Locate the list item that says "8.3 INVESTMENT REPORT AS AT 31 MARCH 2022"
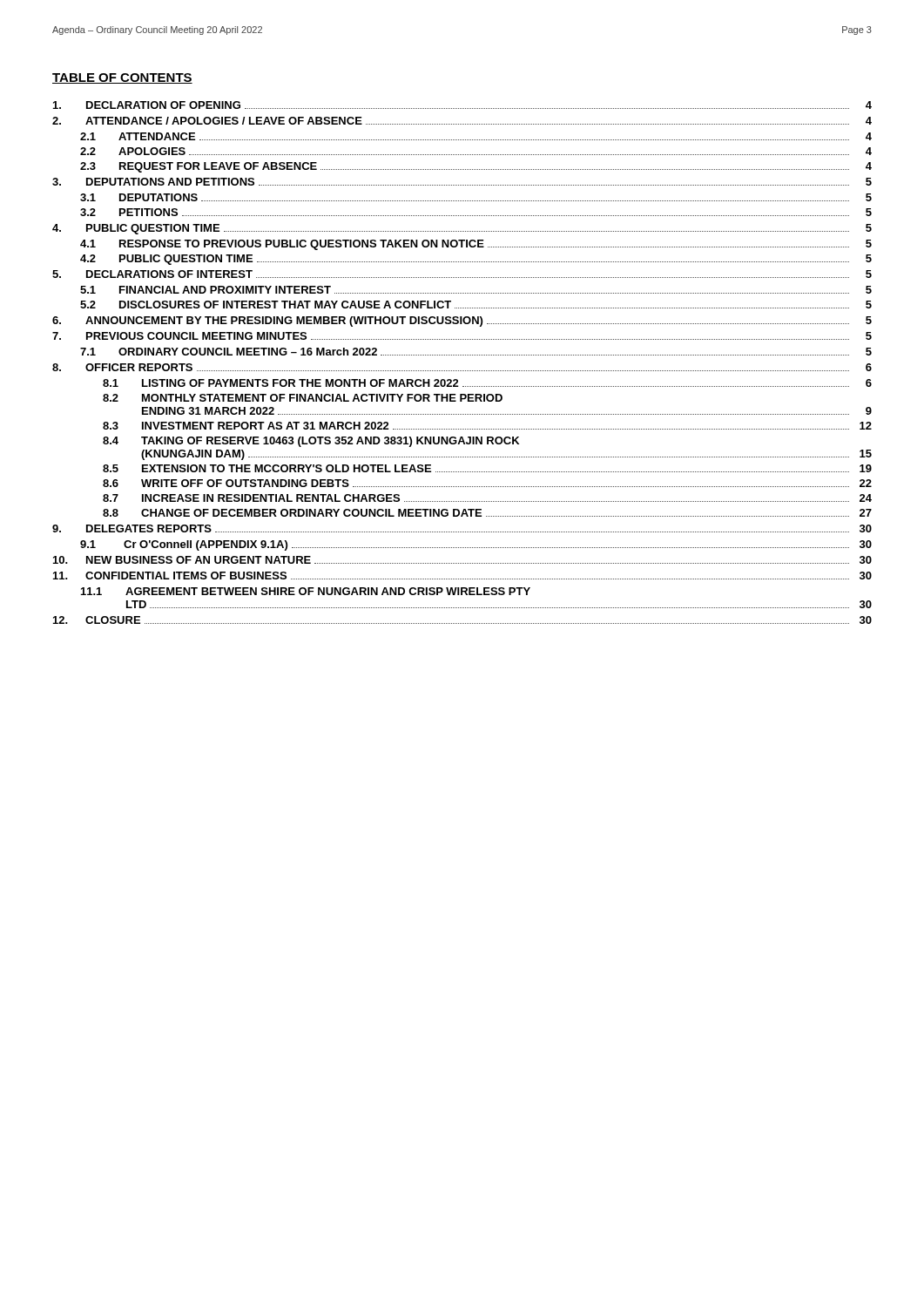Image resolution: width=924 pixels, height=1307 pixels. click(x=487, y=426)
